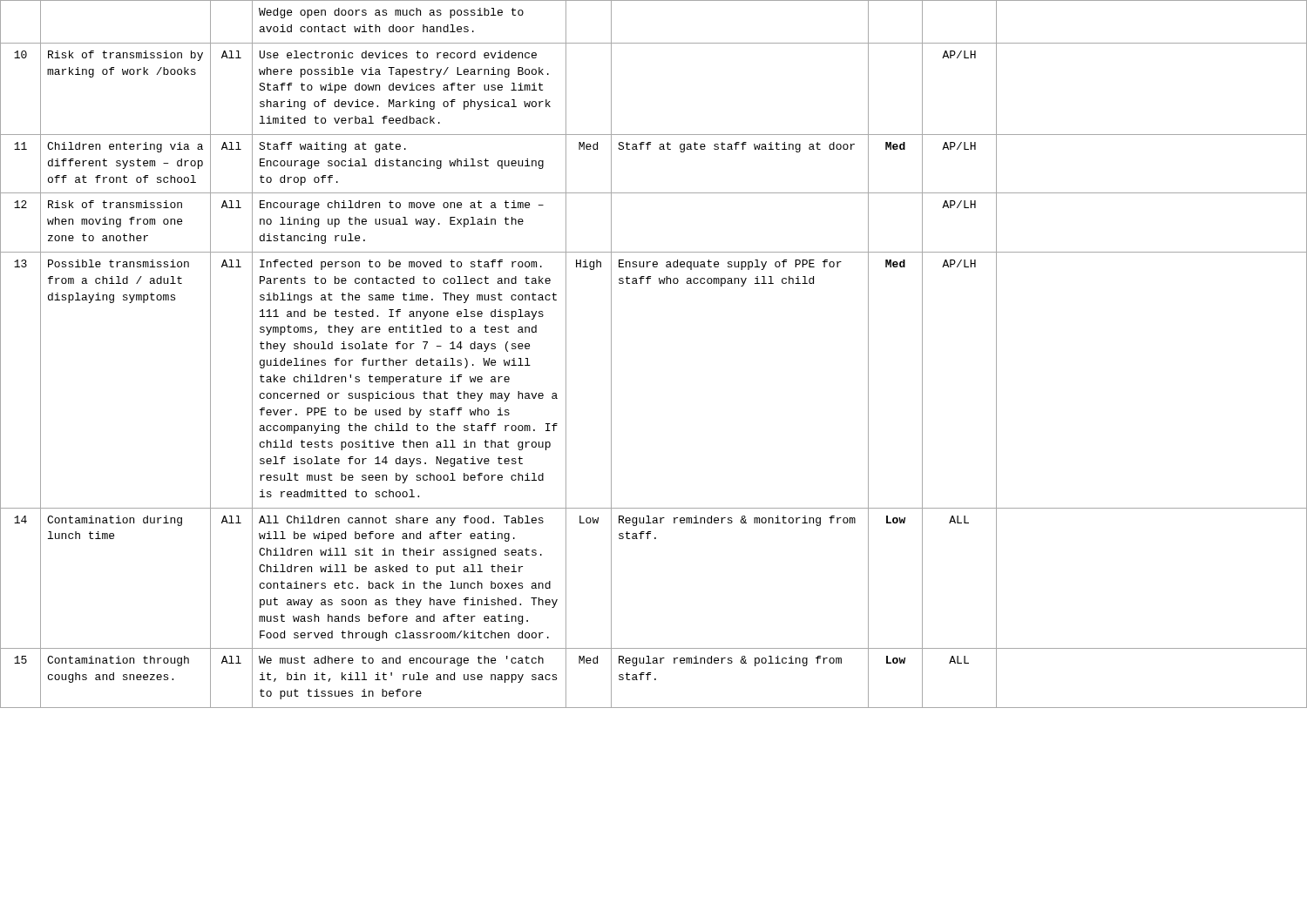Click on the table containing "Wedge open doors as much"
The height and width of the screenshot is (924, 1307).
point(654,462)
